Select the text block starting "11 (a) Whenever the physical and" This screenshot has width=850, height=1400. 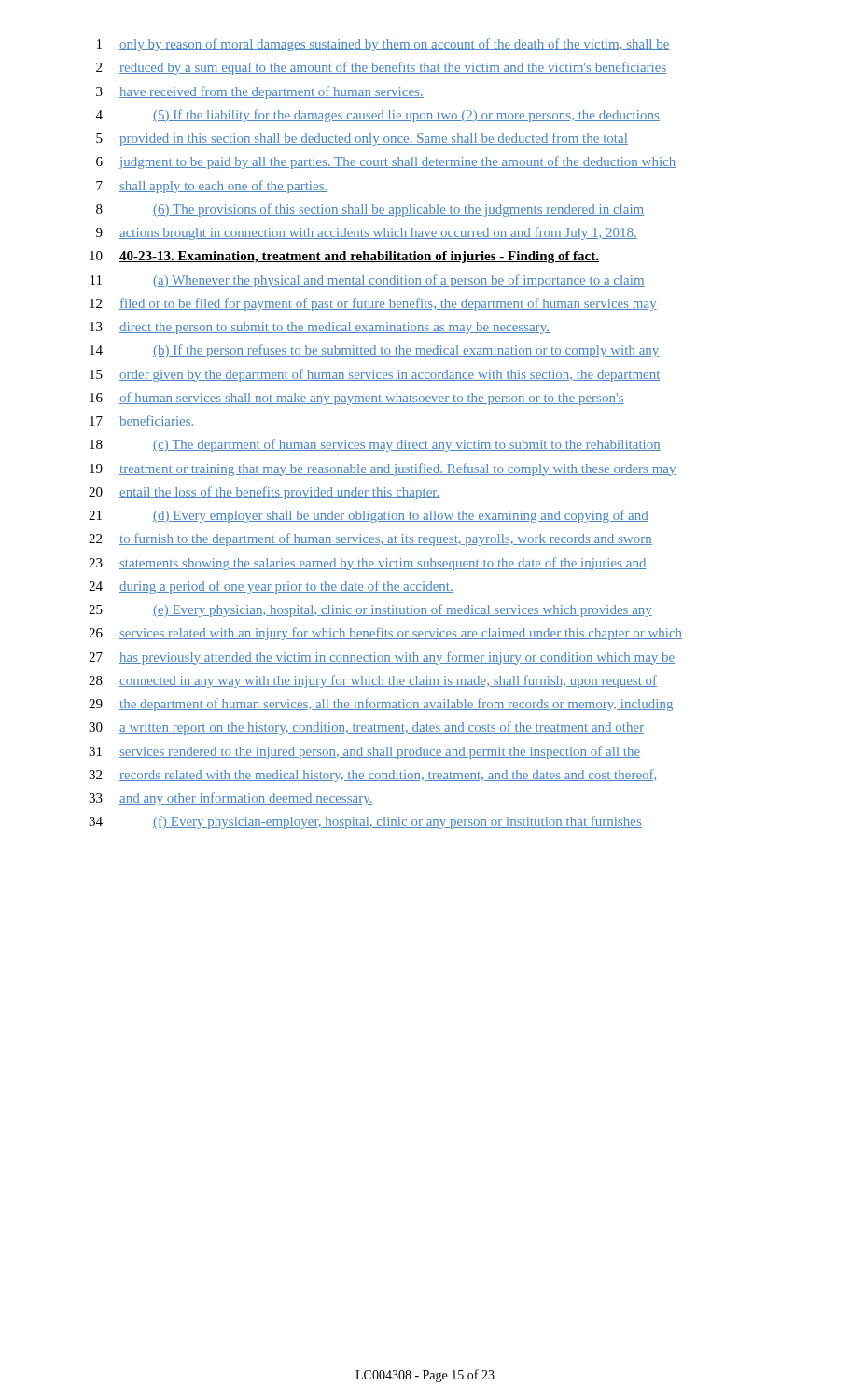pos(434,280)
